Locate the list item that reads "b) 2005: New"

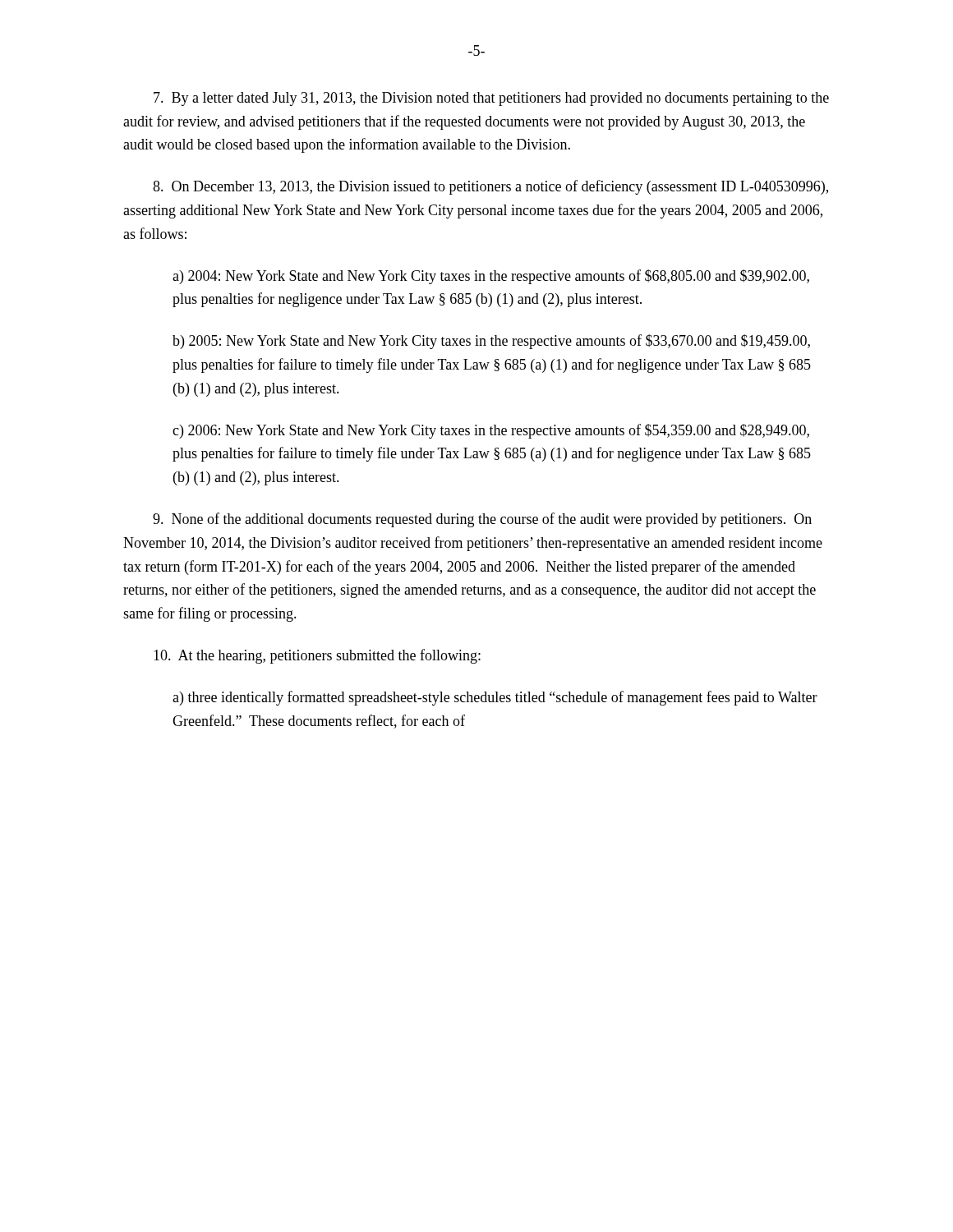click(x=492, y=365)
